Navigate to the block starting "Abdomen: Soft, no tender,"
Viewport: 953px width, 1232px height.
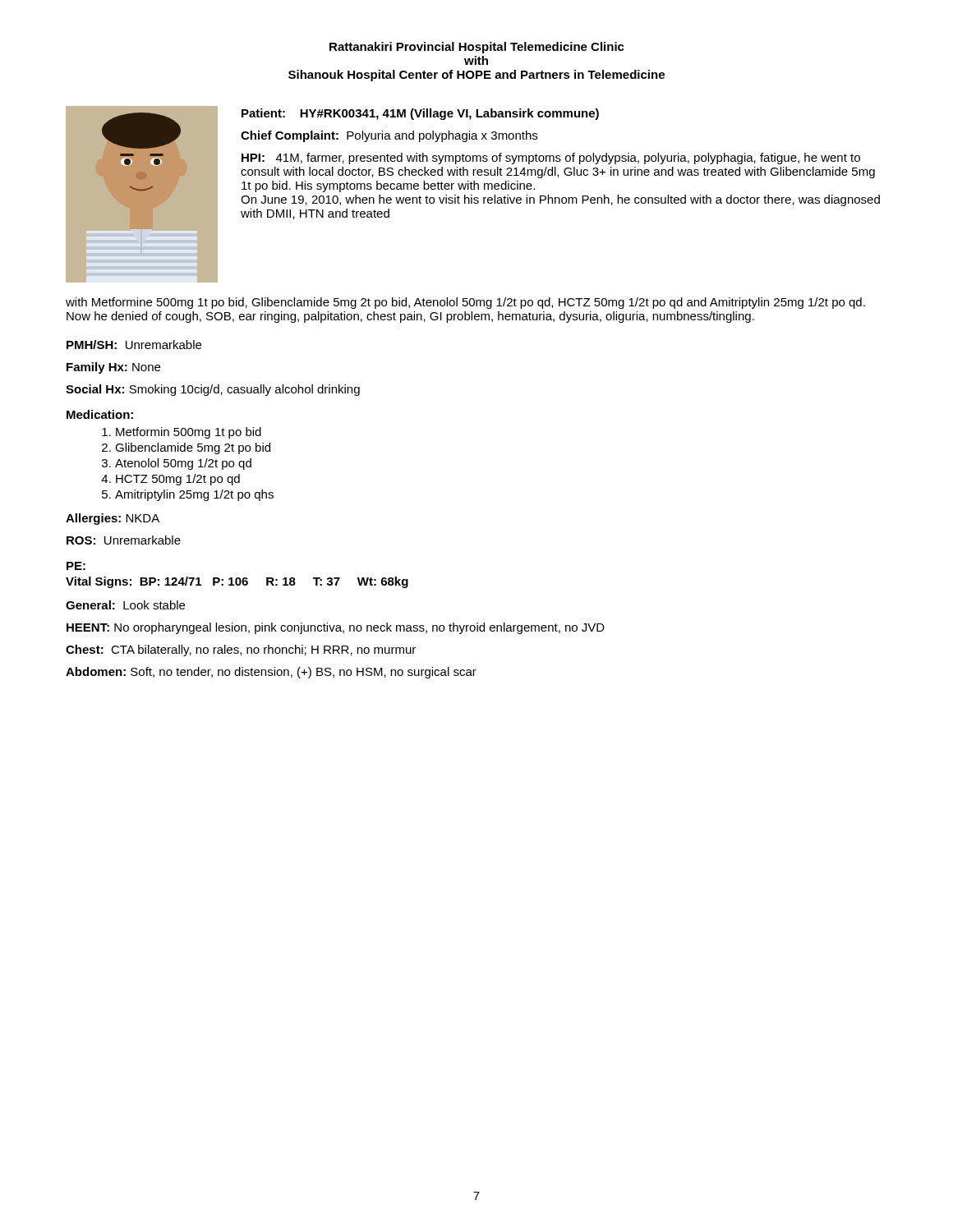tap(271, 671)
